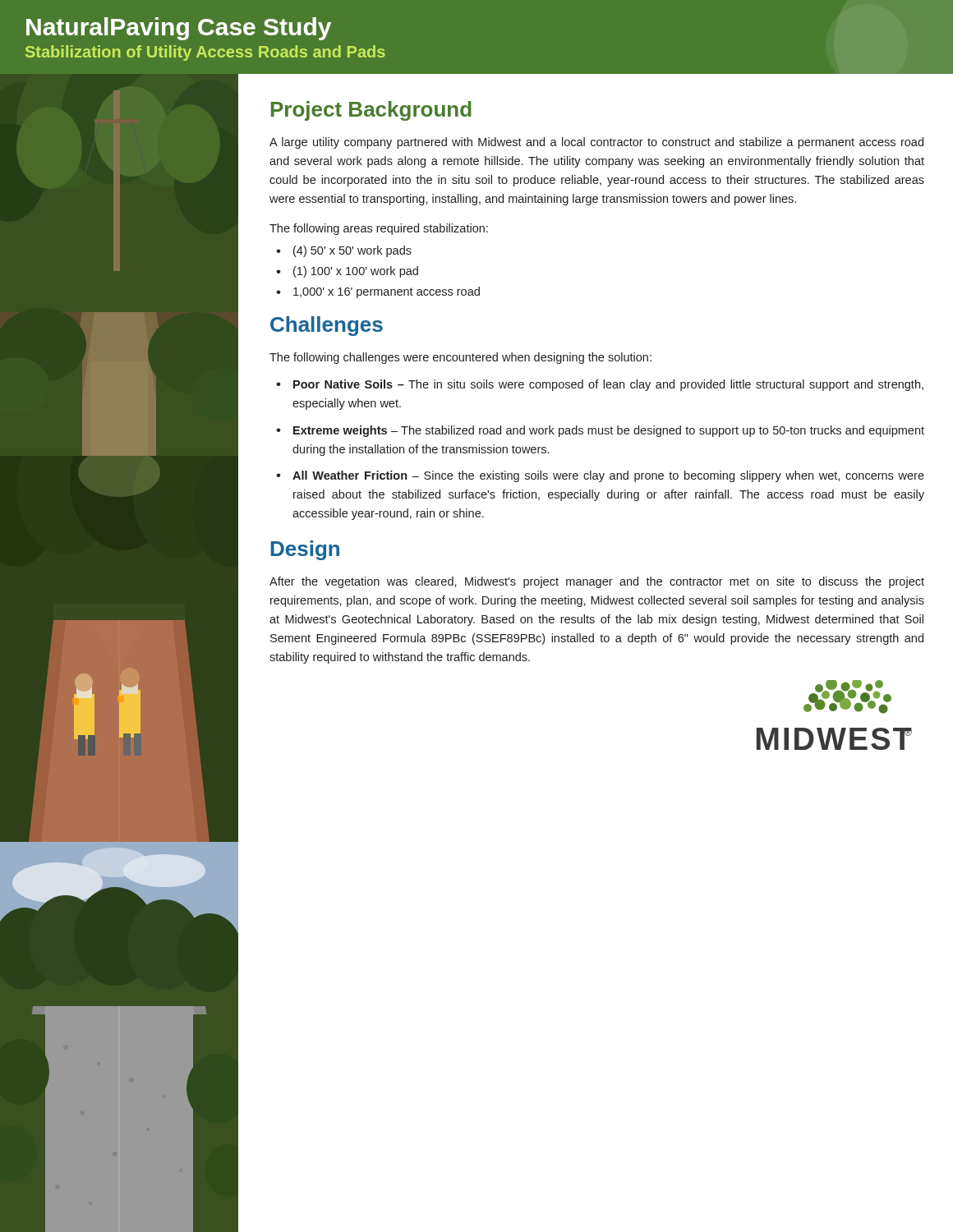This screenshot has width=953, height=1232.
Task: Locate the block of text that opens with "A large utility company"
Action: (x=597, y=170)
